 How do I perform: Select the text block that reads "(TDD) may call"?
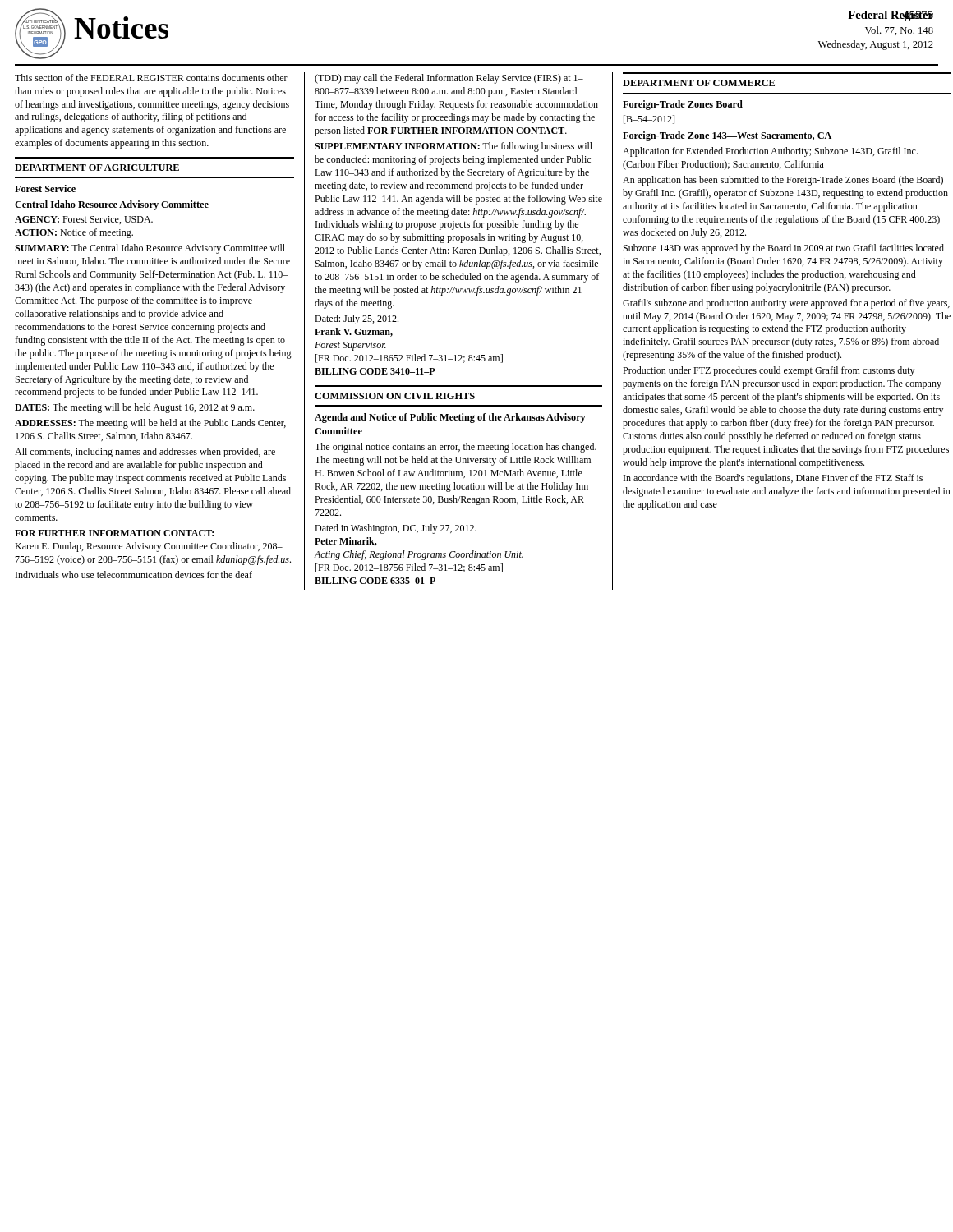(x=456, y=104)
